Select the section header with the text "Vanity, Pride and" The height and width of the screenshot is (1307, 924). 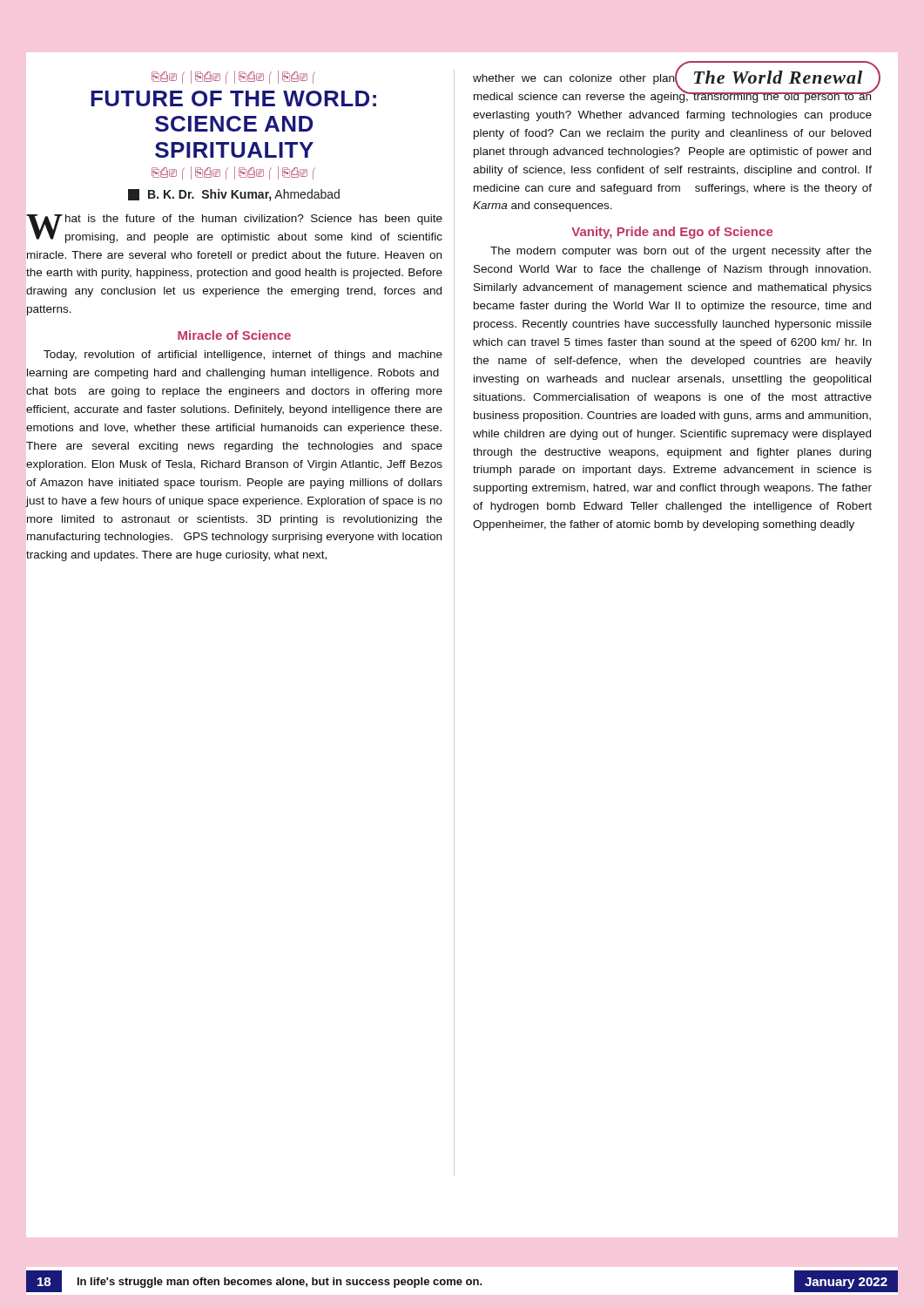click(x=672, y=232)
